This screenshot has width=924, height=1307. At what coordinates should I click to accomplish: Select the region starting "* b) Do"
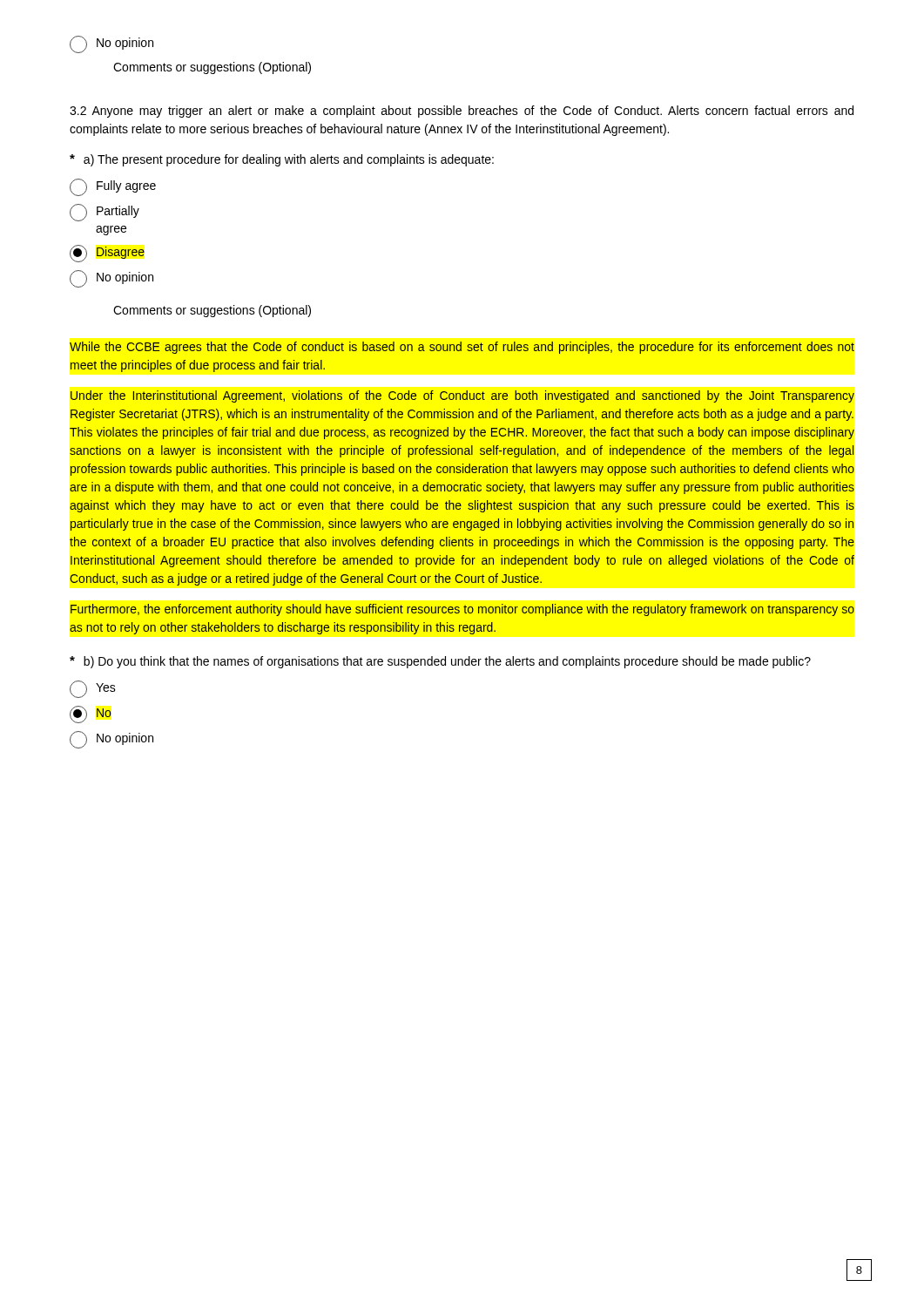[462, 662]
